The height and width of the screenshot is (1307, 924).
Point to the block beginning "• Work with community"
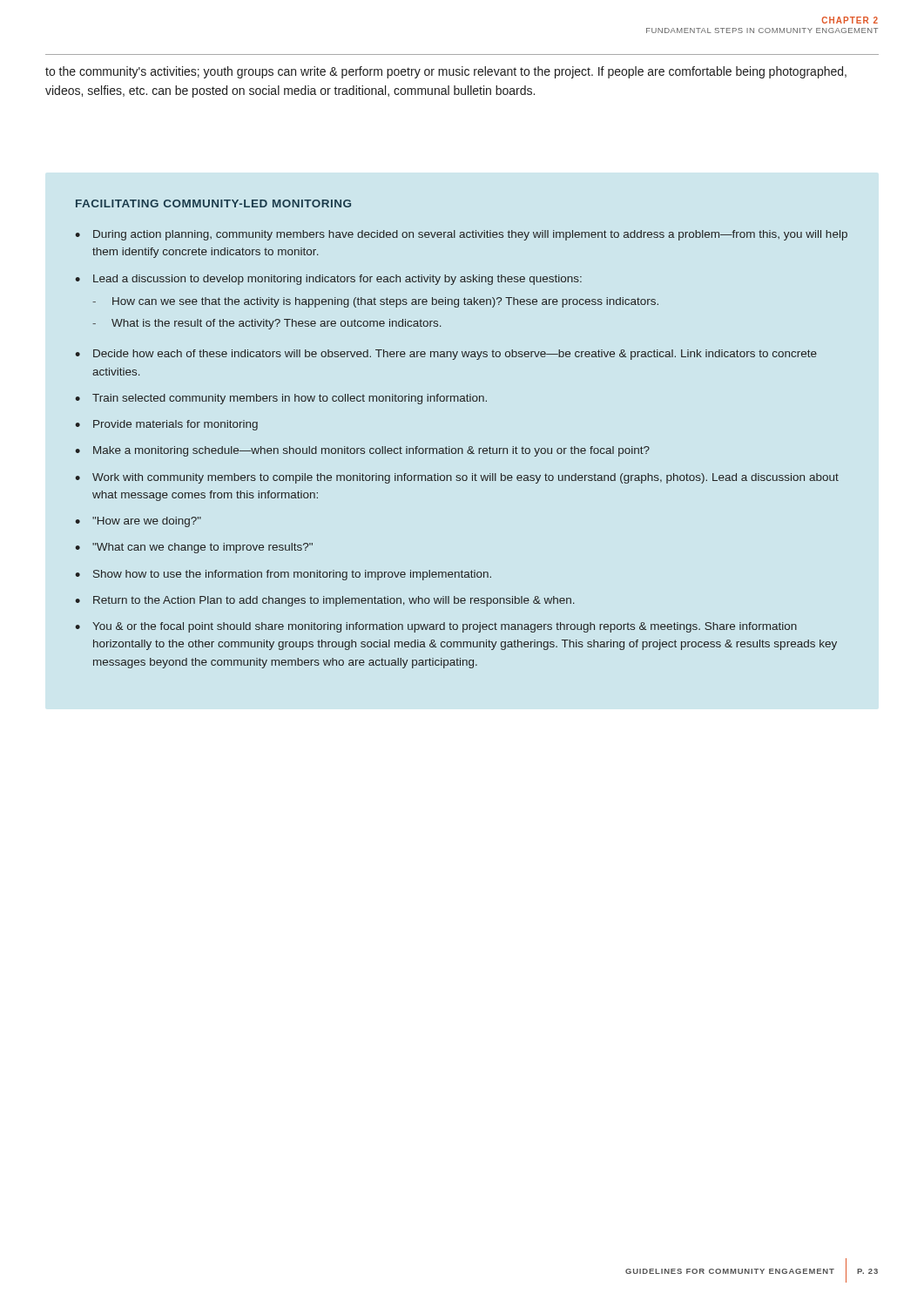[462, 486]
